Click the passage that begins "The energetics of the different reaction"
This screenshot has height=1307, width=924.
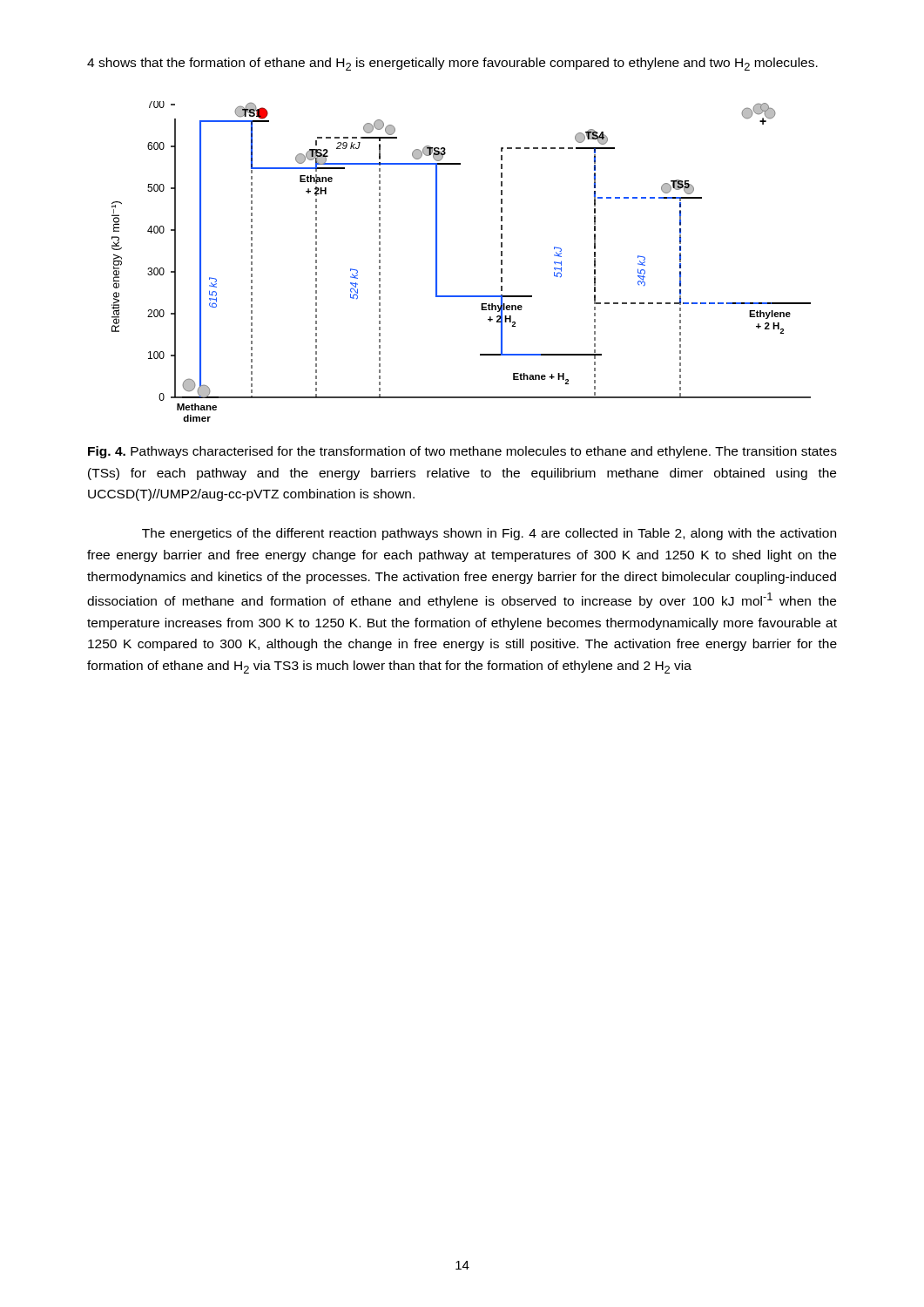coord(462,601)
